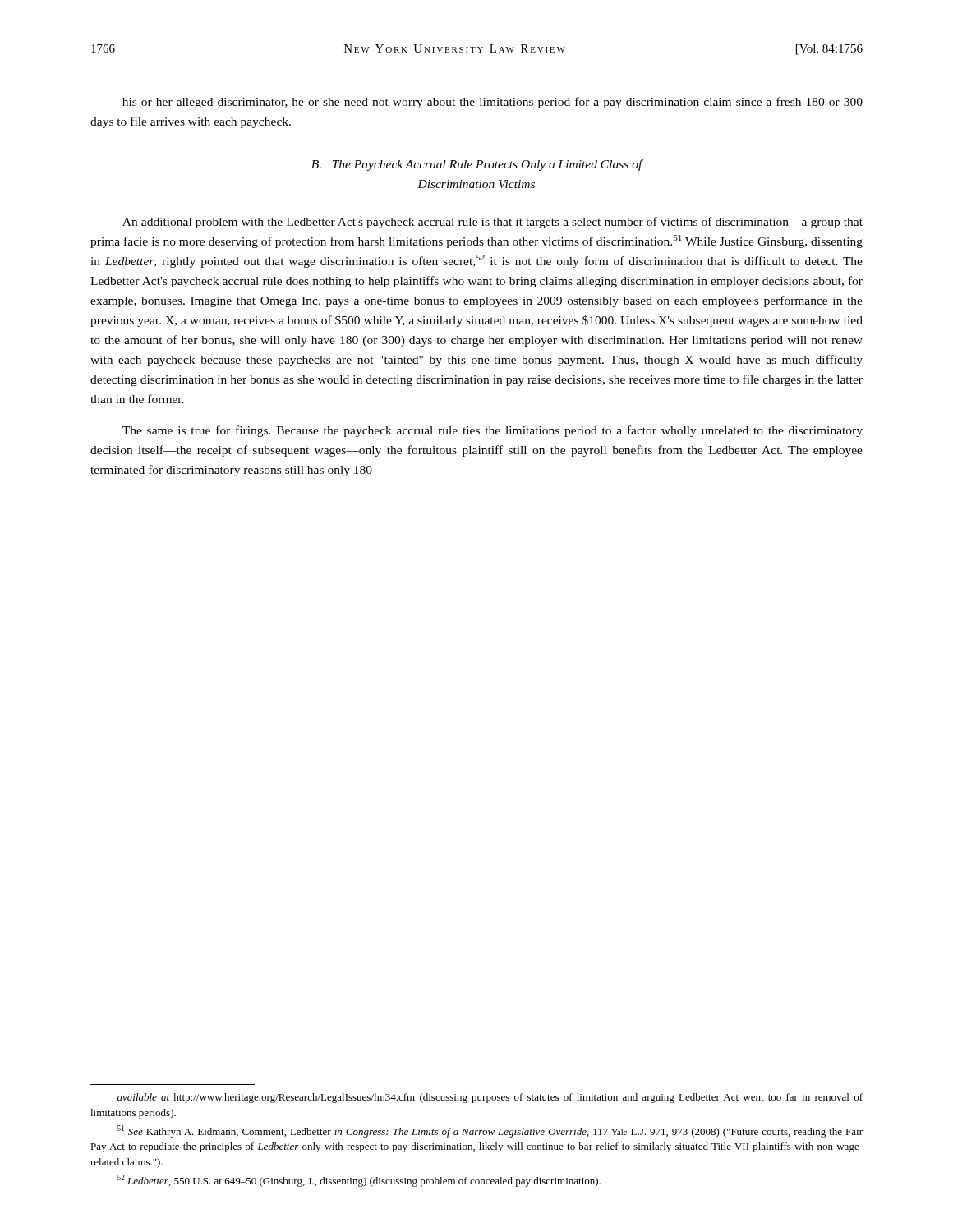Viewport: 953px width, 1232px height.
Task: Where is the passage that starts "The same is true for firings."?
Action: click(x=476, y=450)
